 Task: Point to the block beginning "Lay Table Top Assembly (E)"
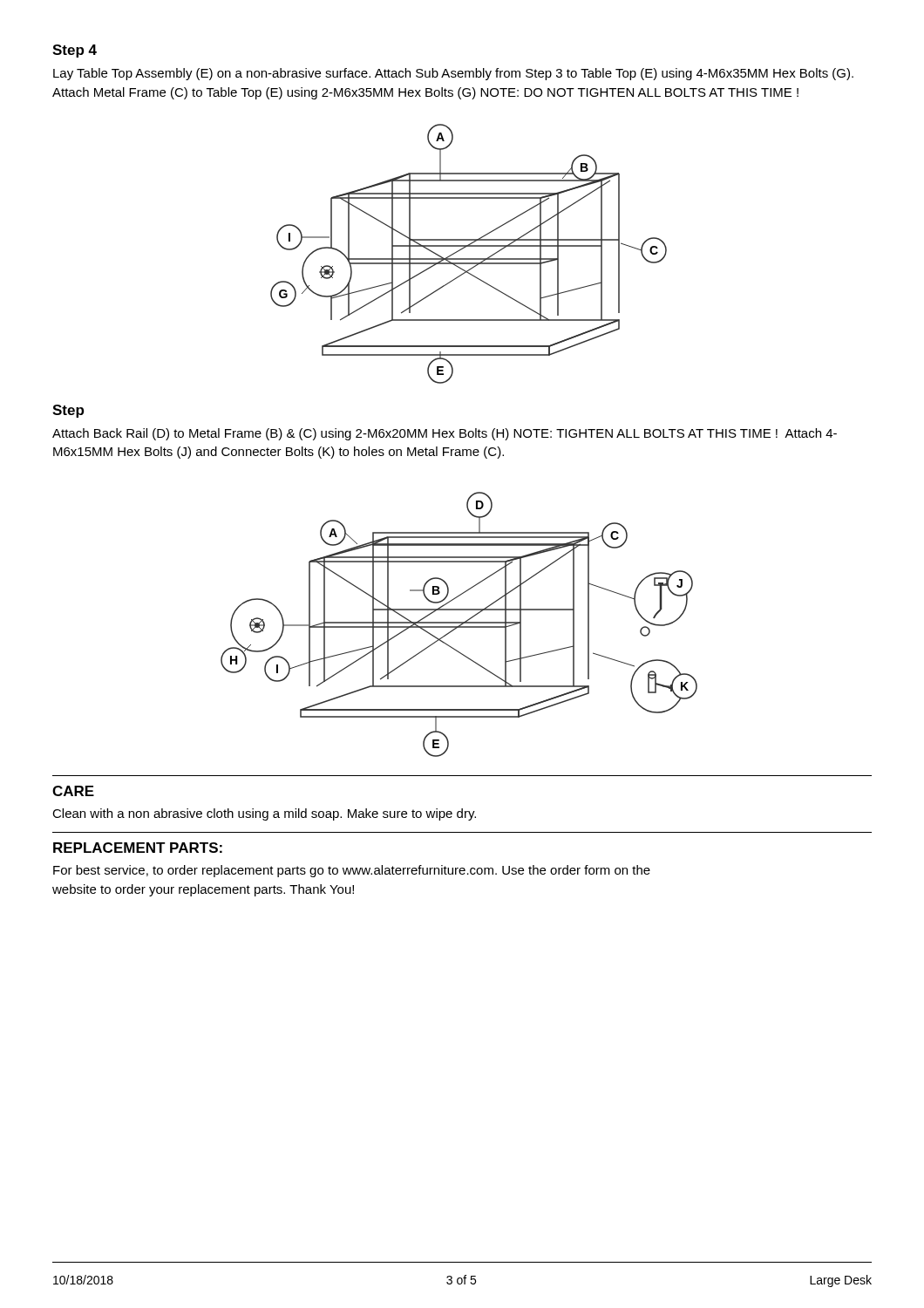[453, 82]
